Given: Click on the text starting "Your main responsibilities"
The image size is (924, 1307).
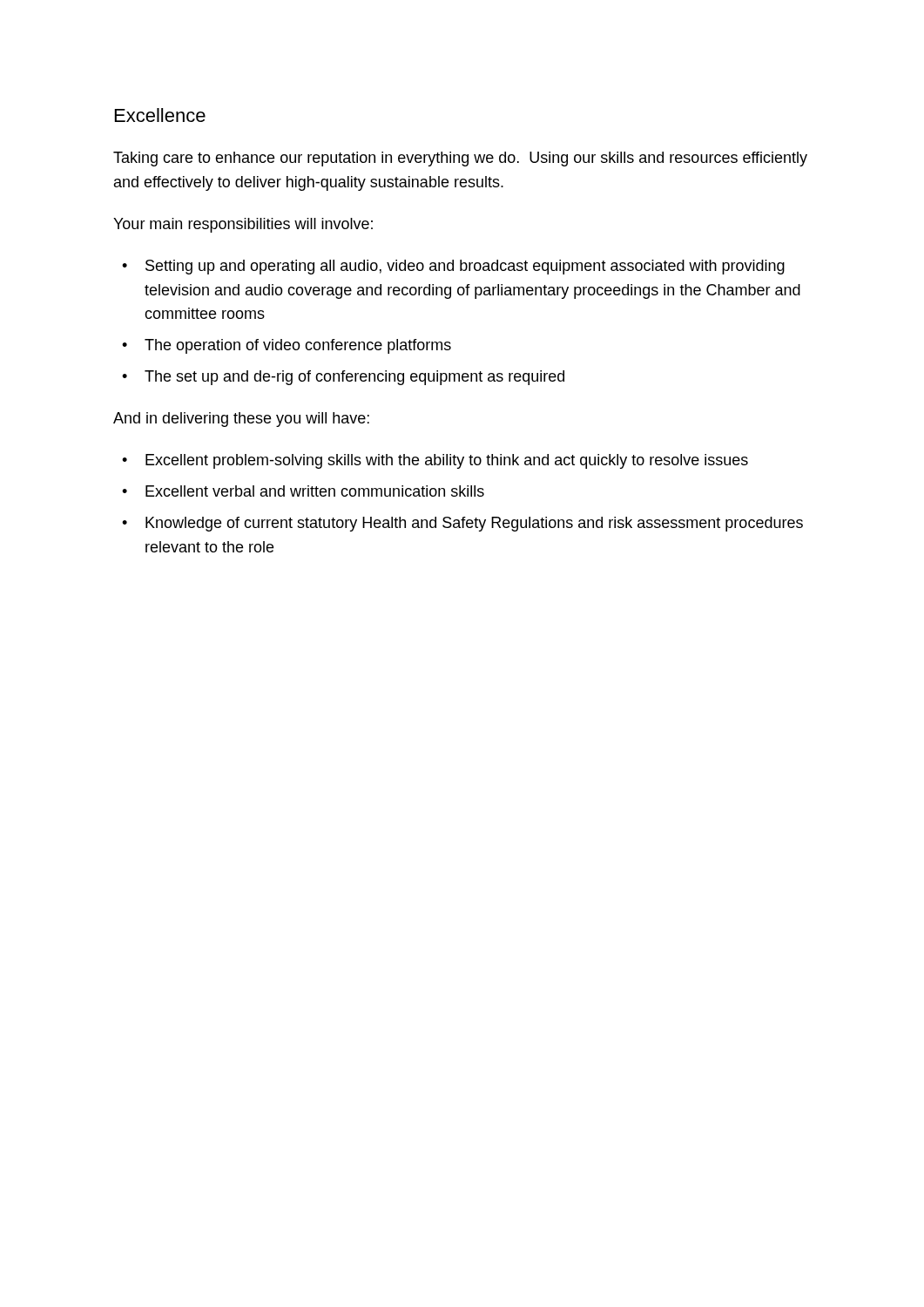Looking at the screenshot, I should pyautogui.click(x=244, y=224).
